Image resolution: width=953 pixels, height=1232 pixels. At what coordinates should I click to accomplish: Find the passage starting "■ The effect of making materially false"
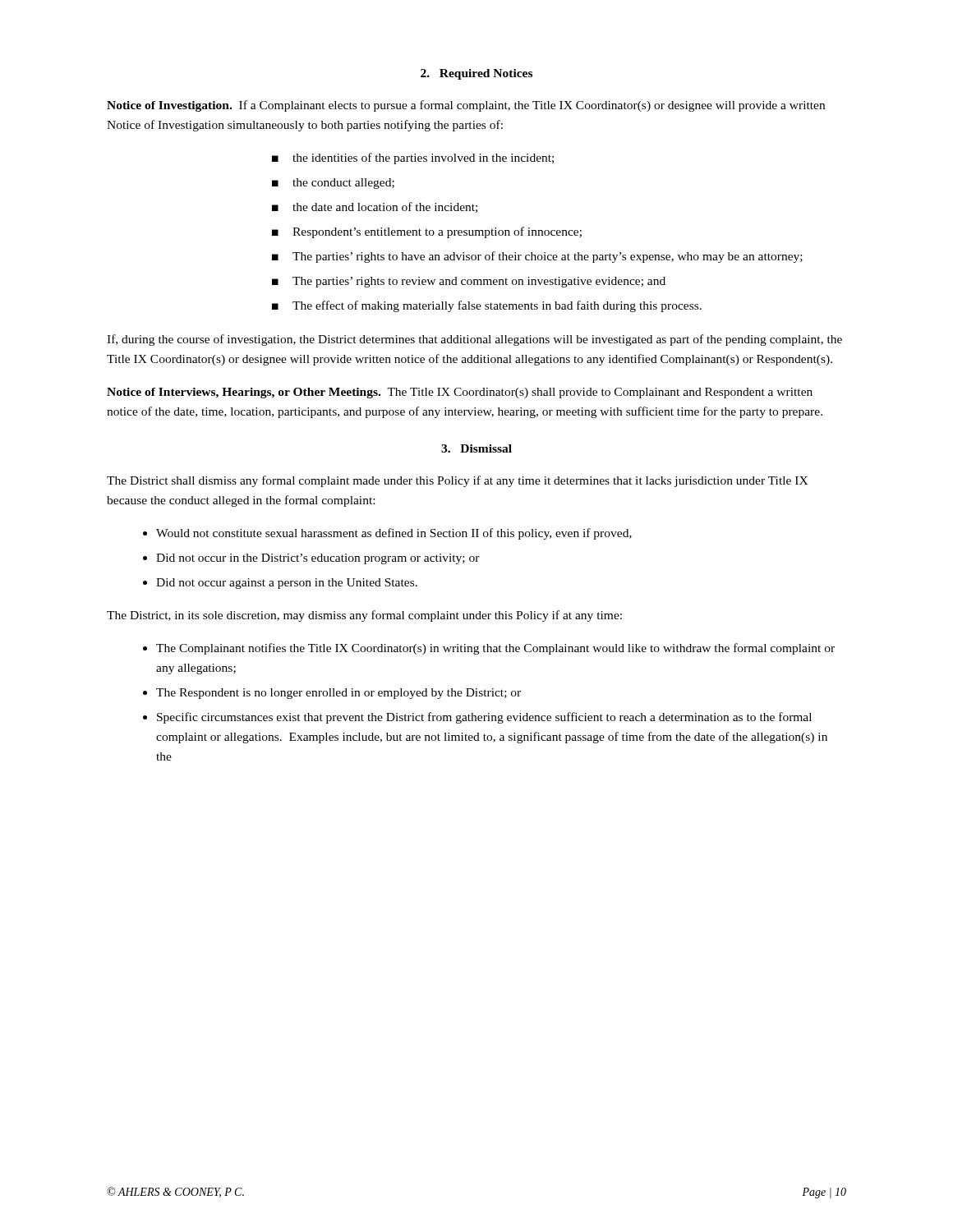[x=559, y=306]
